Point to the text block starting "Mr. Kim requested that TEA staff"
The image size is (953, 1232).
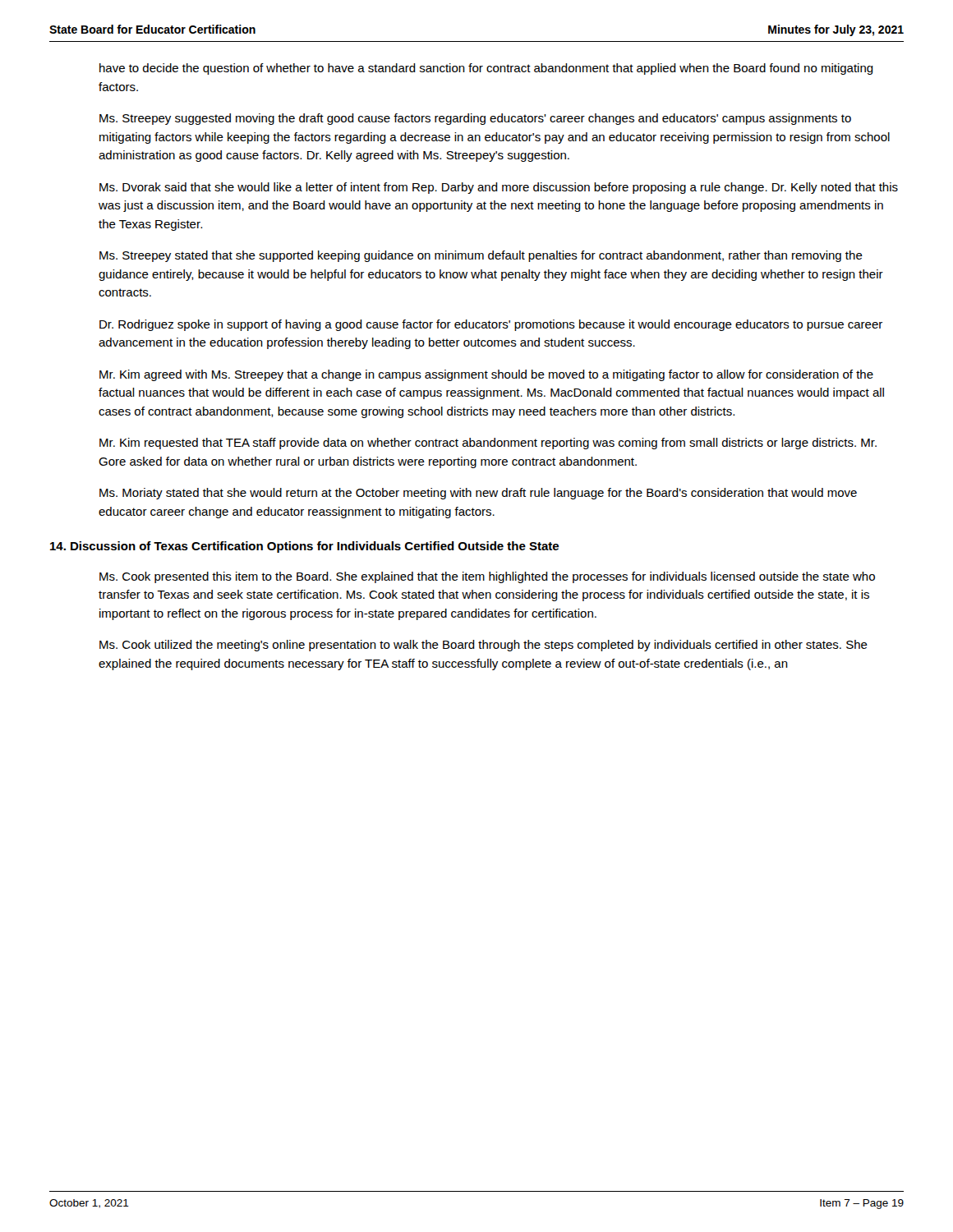[x=488, y=452]
